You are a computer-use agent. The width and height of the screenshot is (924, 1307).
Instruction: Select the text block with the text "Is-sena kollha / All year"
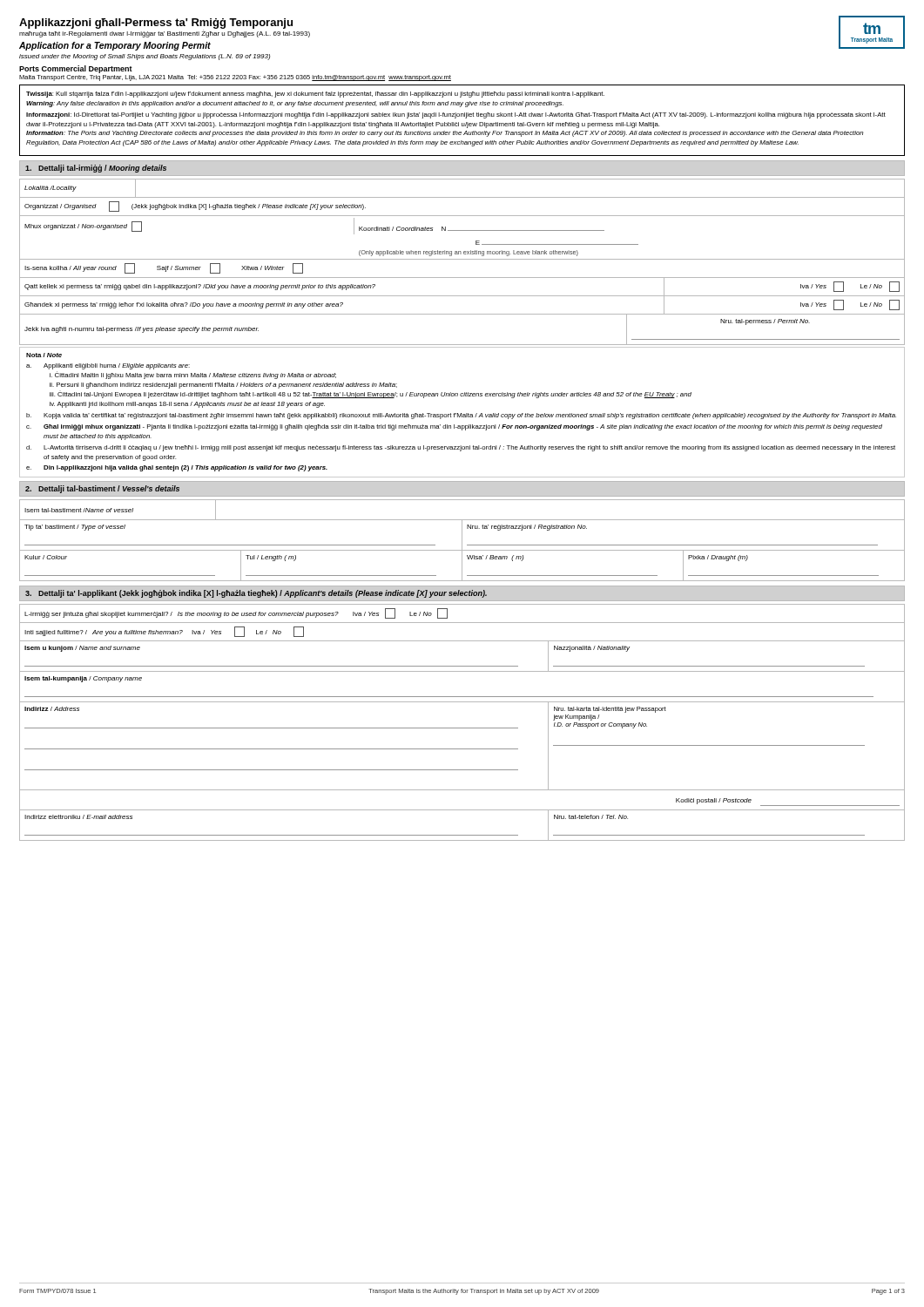164,268
